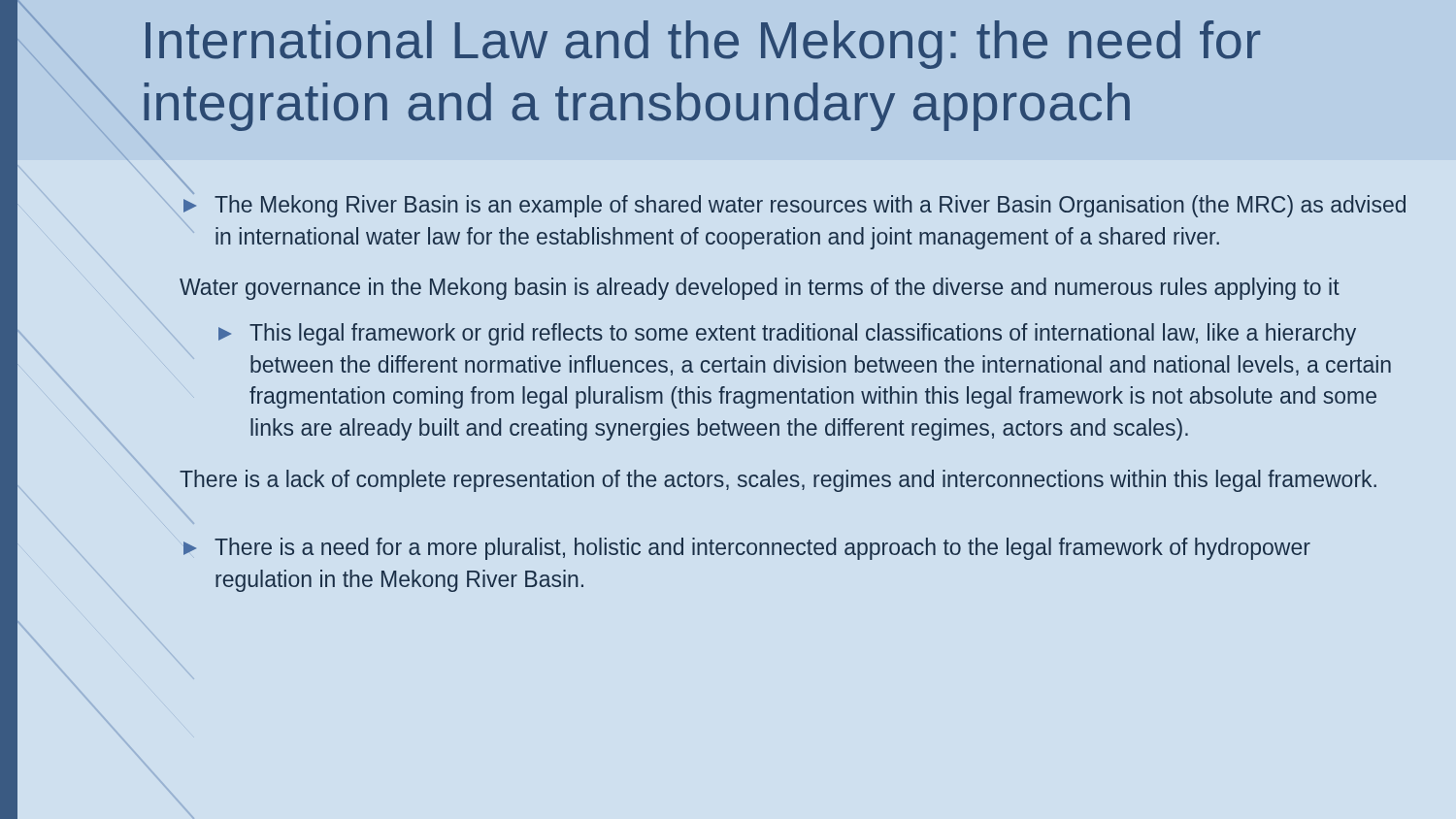Select the text block that reads "Water governance in the"

click(759, 288)
